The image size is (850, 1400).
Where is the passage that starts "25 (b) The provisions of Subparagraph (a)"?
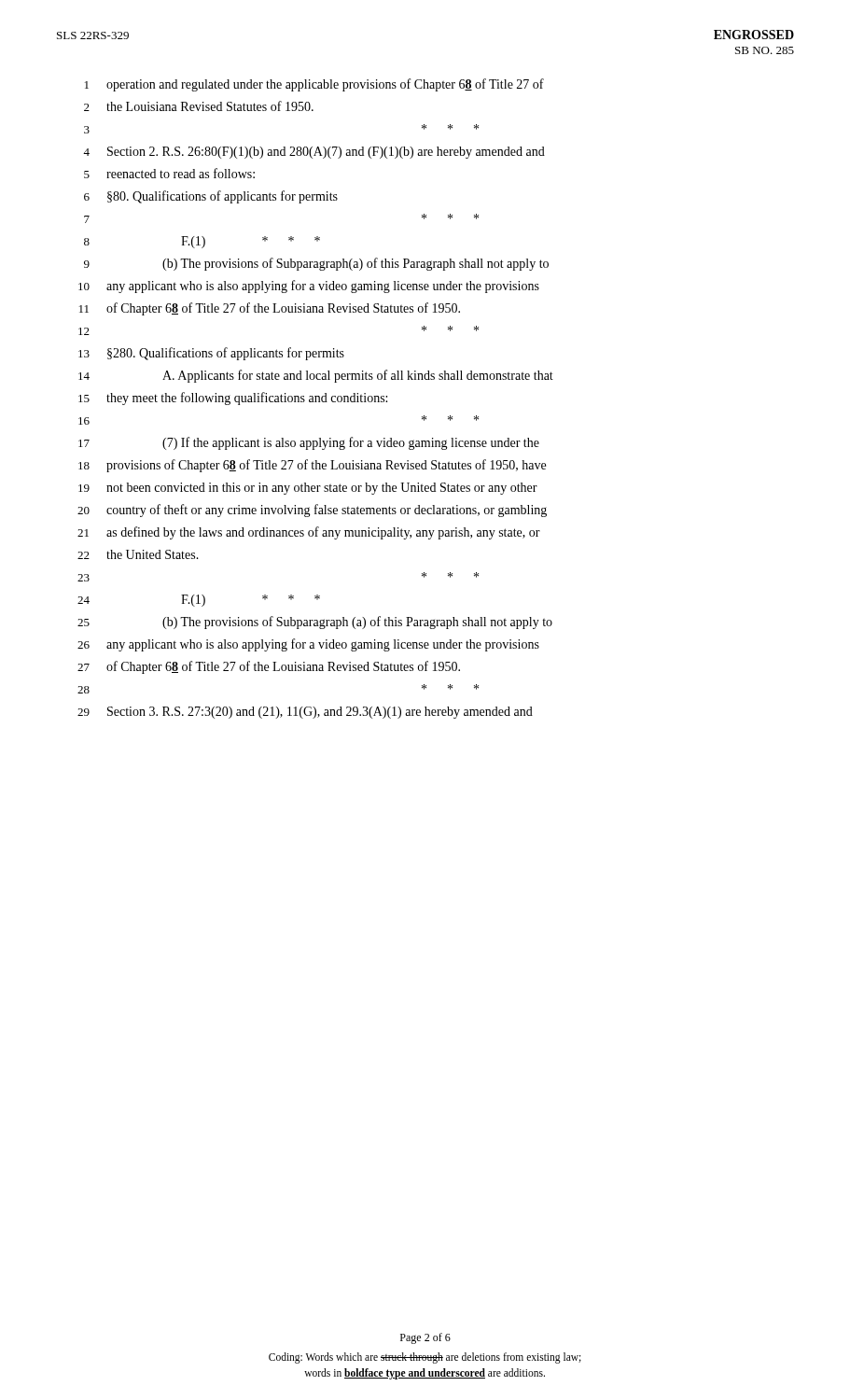(x=425, y=623)
